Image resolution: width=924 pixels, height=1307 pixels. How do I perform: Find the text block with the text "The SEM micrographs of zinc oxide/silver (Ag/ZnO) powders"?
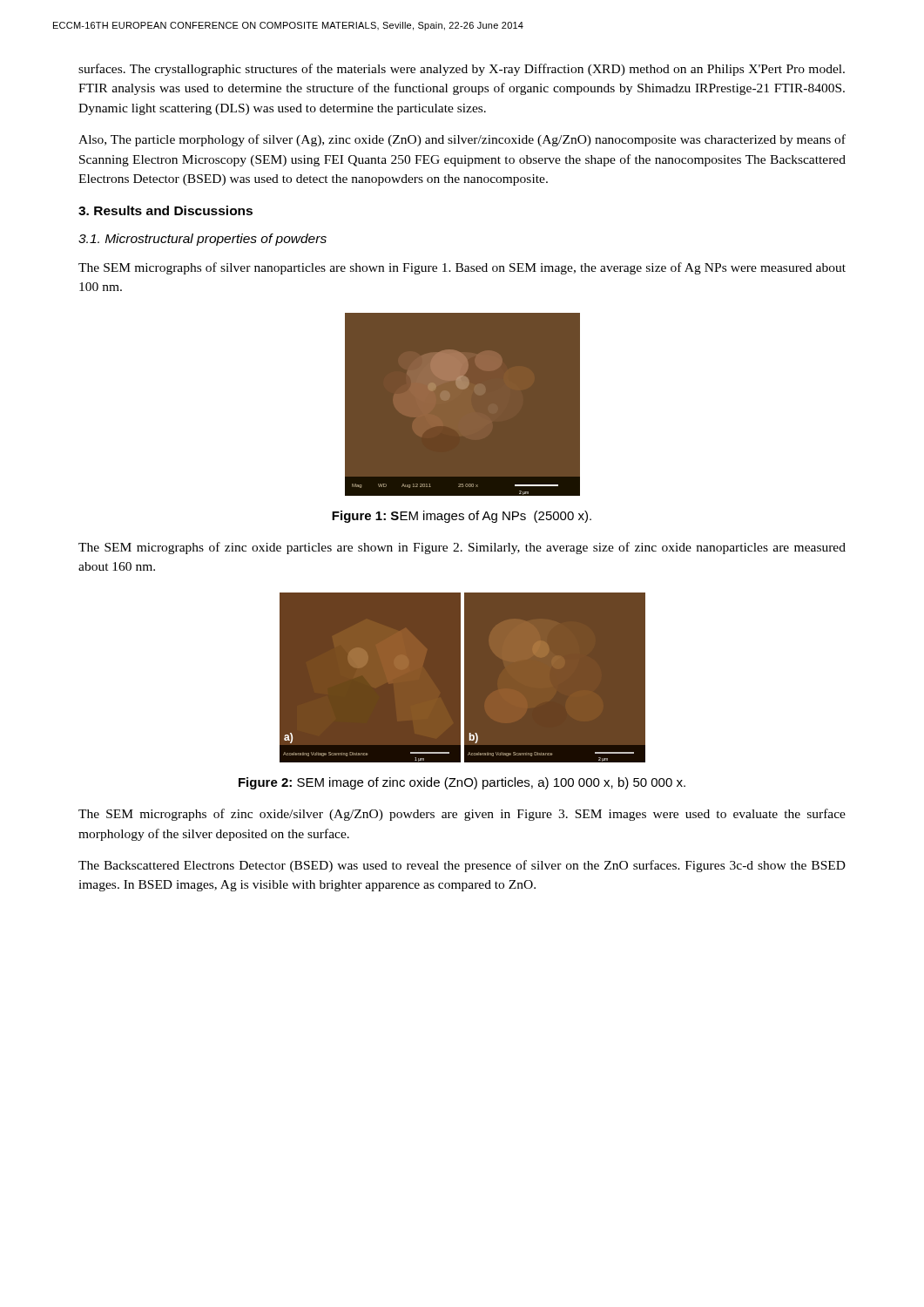tap(462, 823)
